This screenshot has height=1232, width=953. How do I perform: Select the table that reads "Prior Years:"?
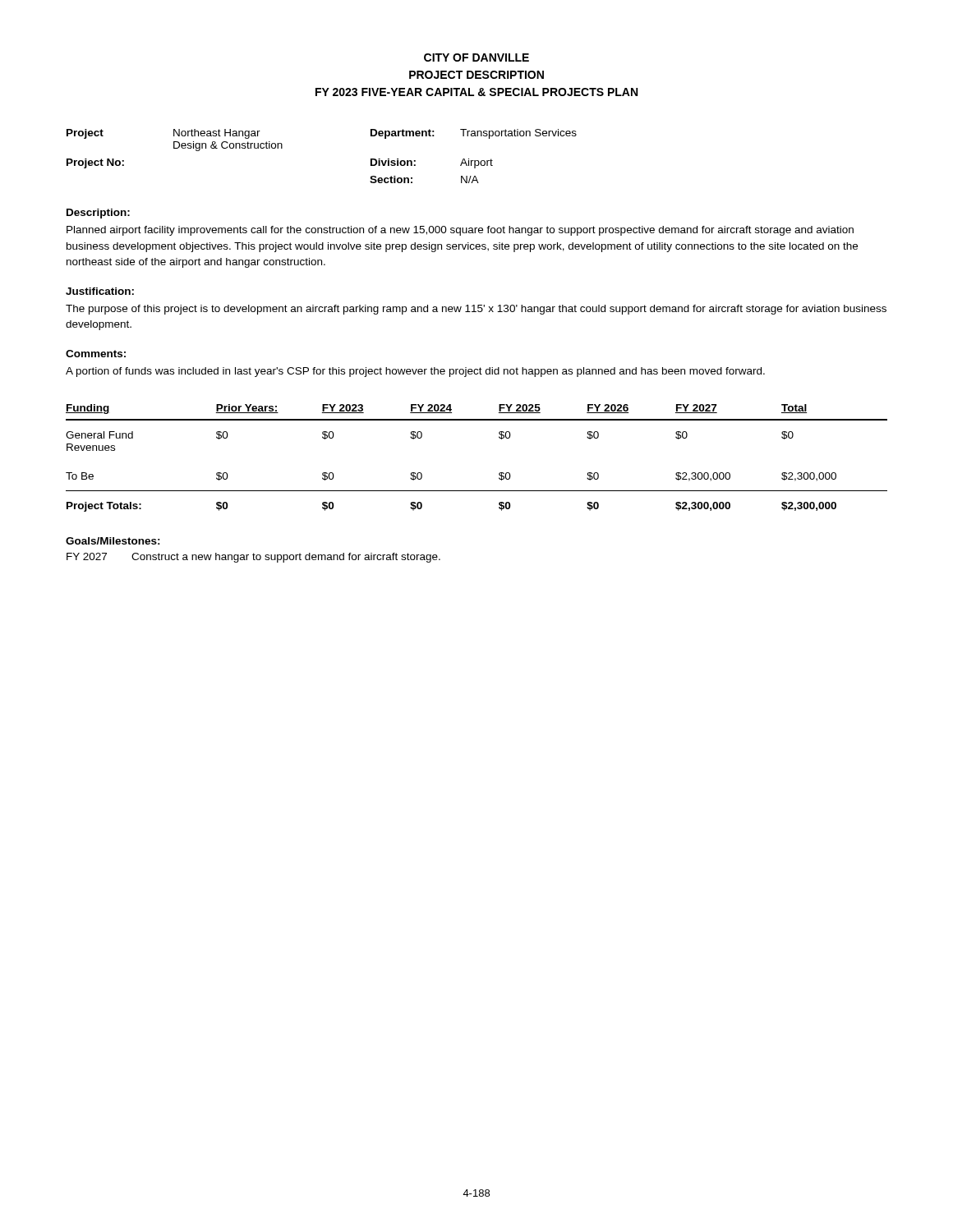pos(476,459)
